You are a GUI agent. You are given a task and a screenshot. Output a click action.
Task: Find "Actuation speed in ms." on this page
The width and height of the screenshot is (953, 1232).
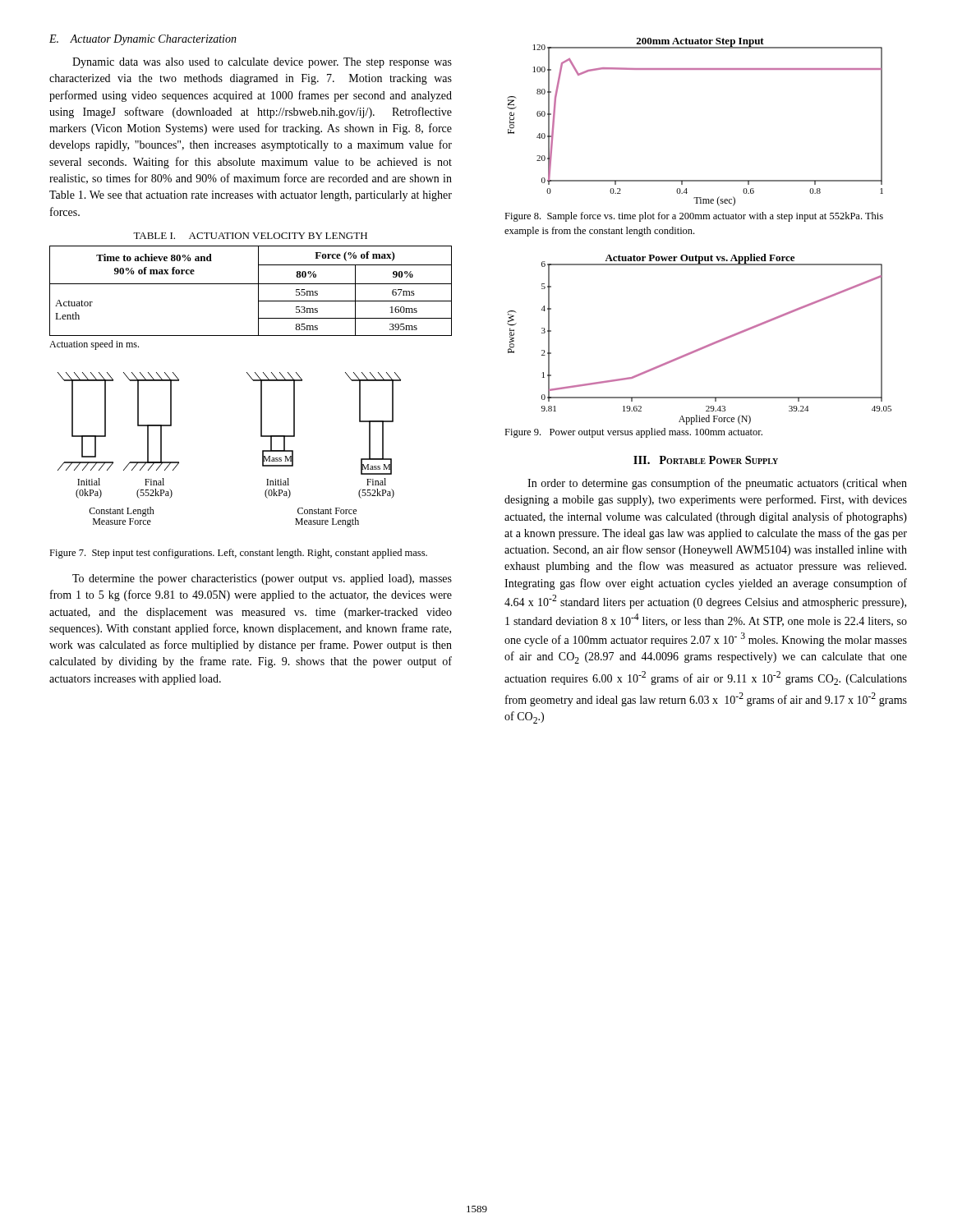[x=94, y=344]
